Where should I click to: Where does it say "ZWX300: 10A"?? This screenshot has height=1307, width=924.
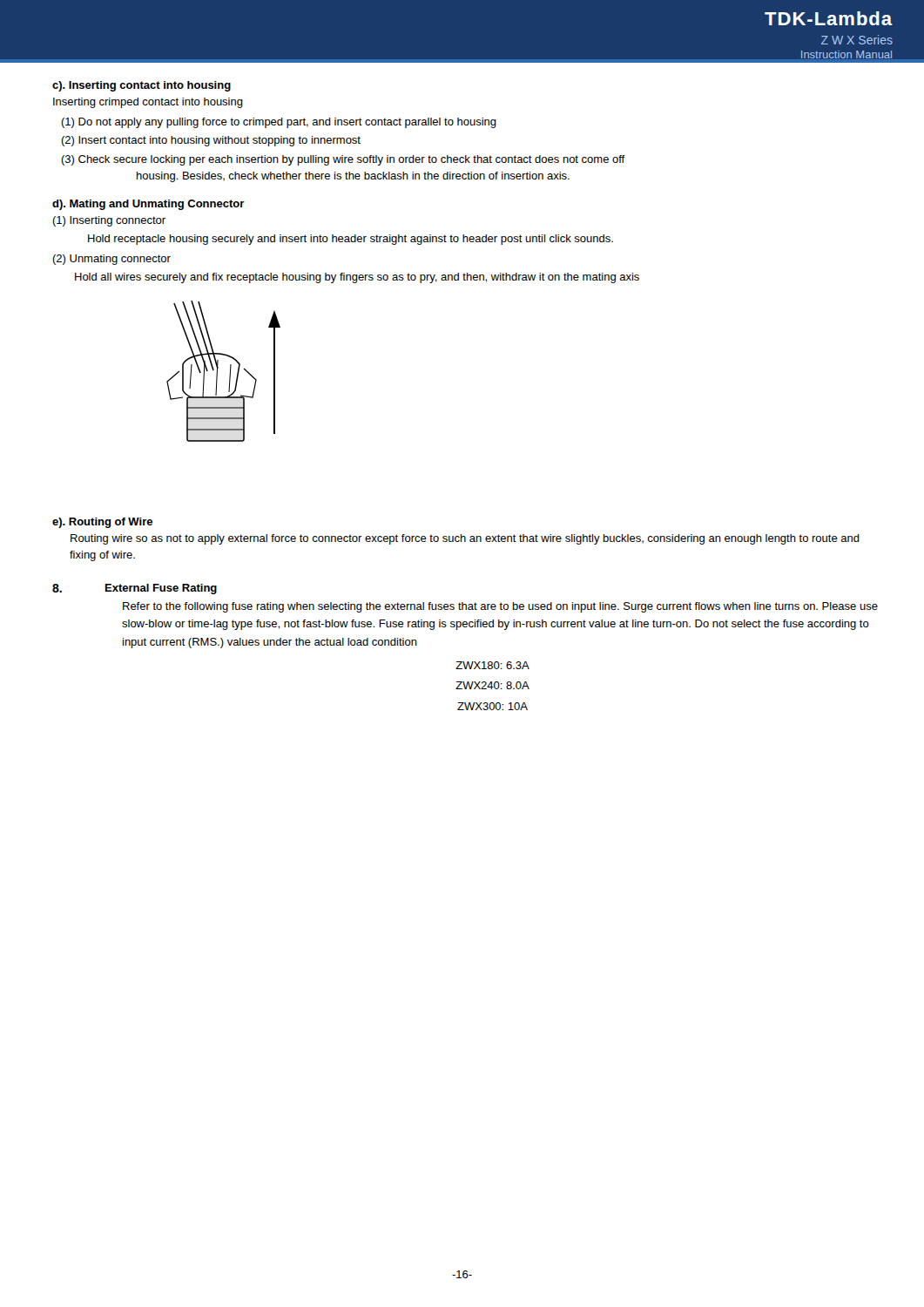pos(492,706)
